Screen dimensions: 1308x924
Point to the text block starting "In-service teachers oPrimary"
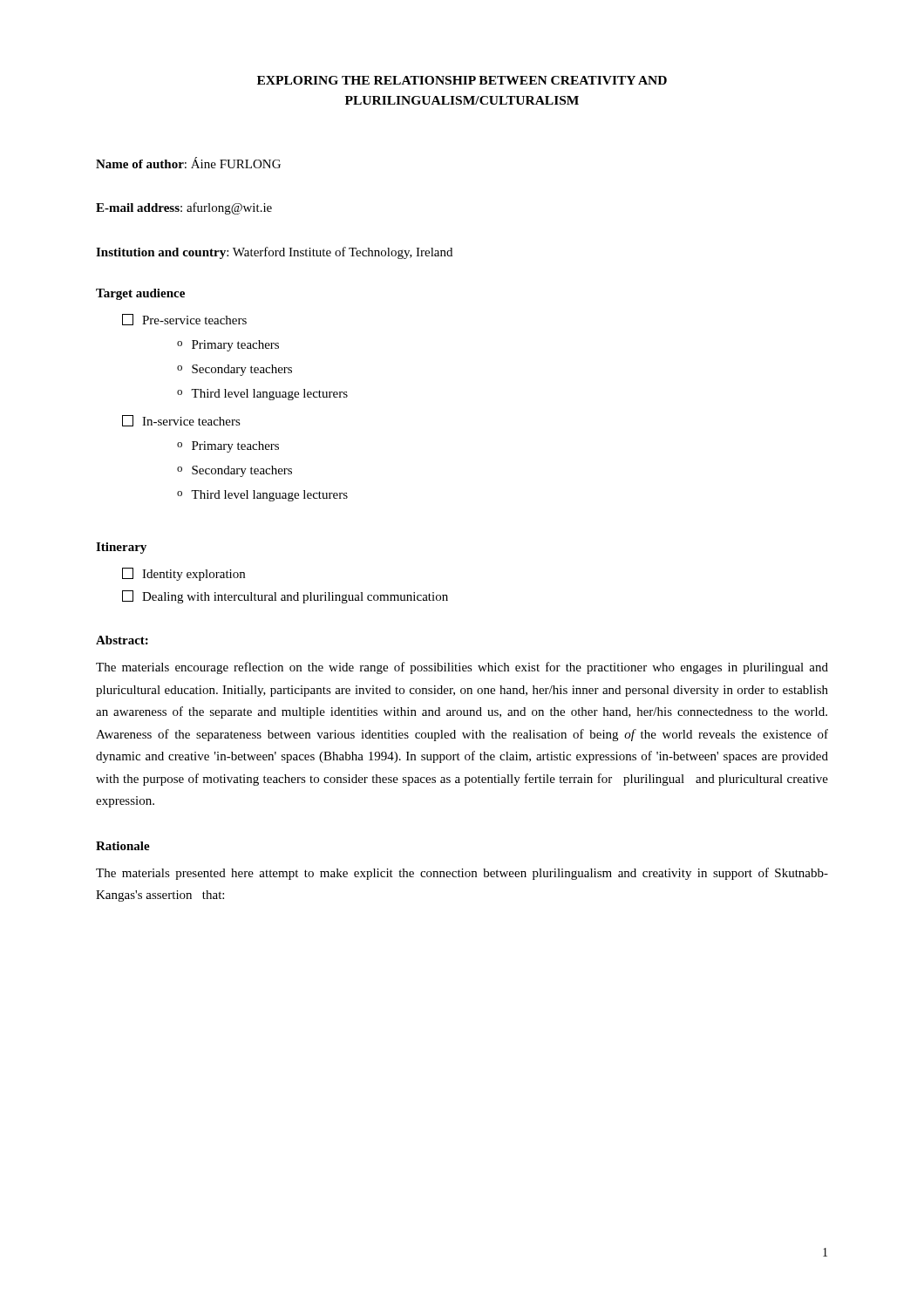point(235,460)
